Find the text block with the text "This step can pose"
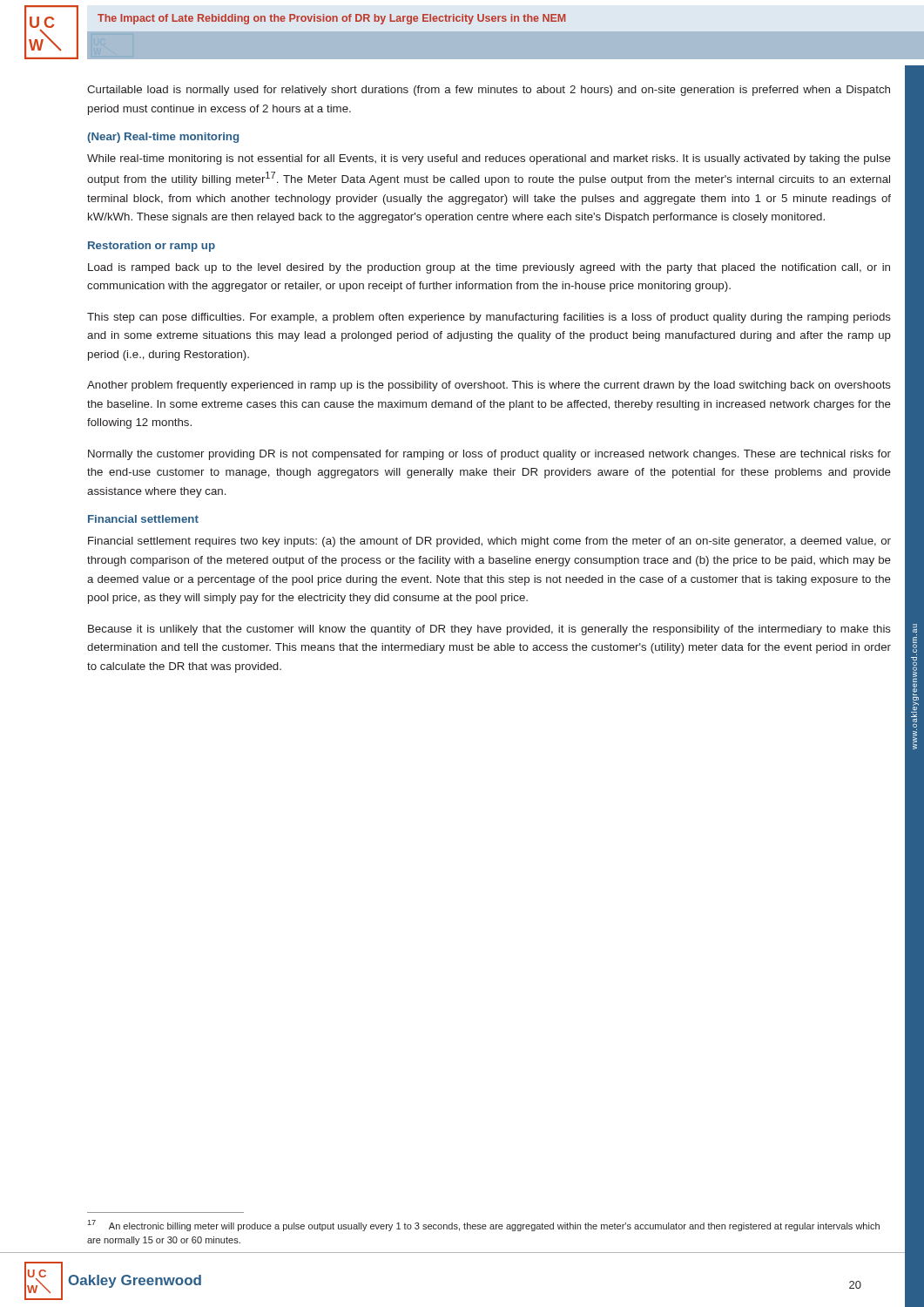This screenshot has height=1307, width=924. (x=489, y=335)
